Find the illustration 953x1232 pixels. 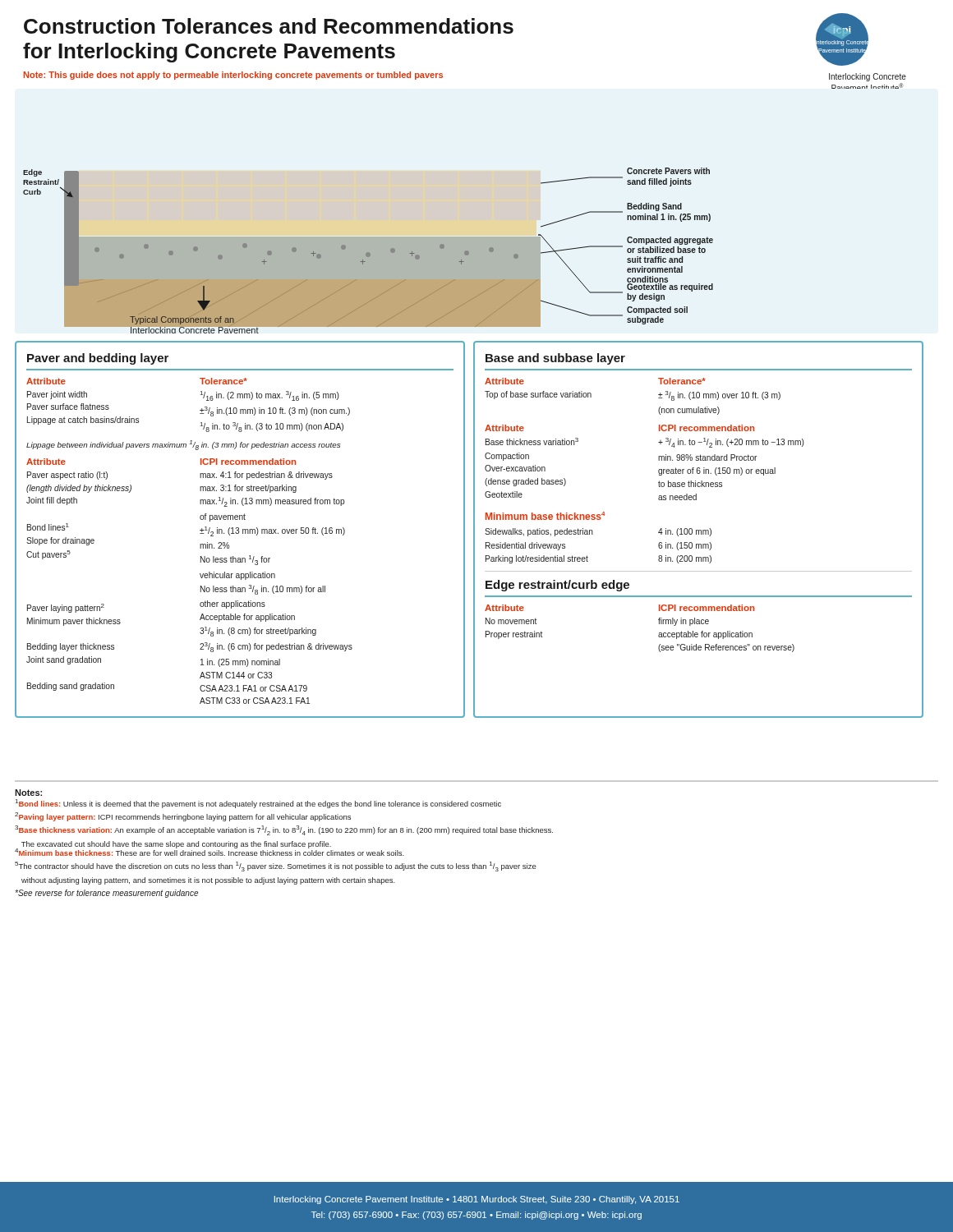(476, 211)
